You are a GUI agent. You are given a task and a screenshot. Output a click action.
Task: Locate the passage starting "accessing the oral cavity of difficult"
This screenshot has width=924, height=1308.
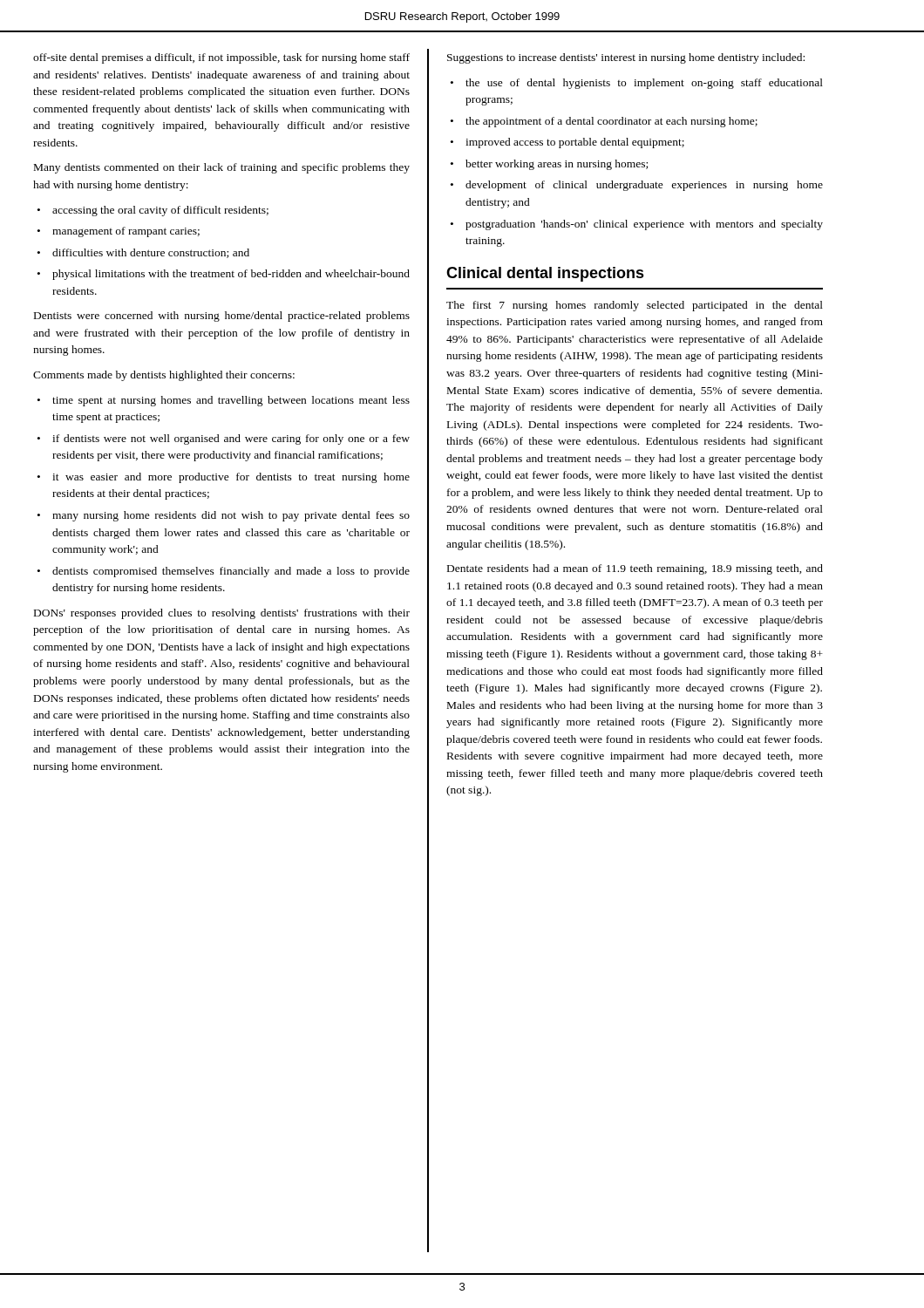[x=161, y=209]
